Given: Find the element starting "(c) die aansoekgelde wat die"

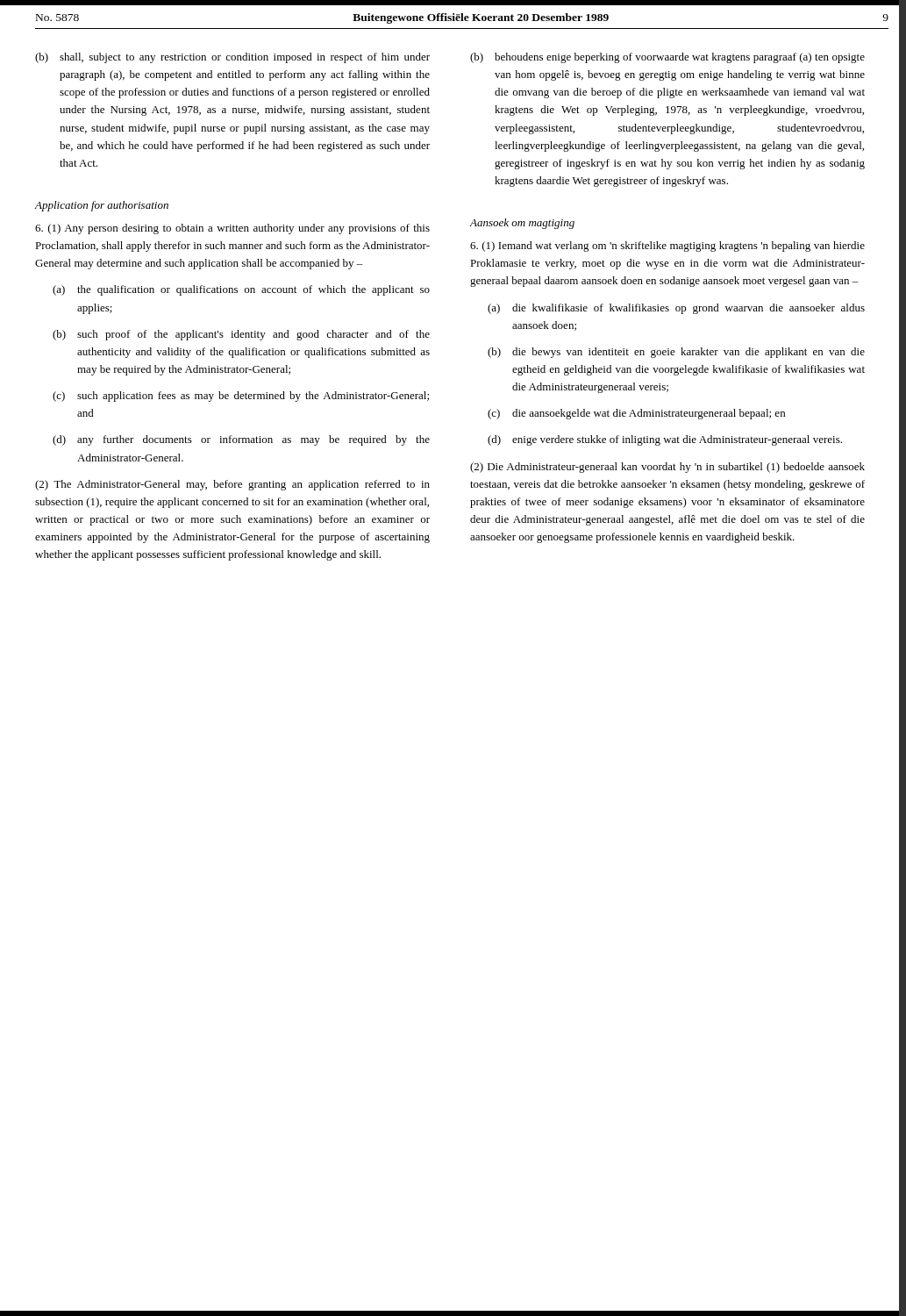Looking at the screenshot, I should coord(676,413).
